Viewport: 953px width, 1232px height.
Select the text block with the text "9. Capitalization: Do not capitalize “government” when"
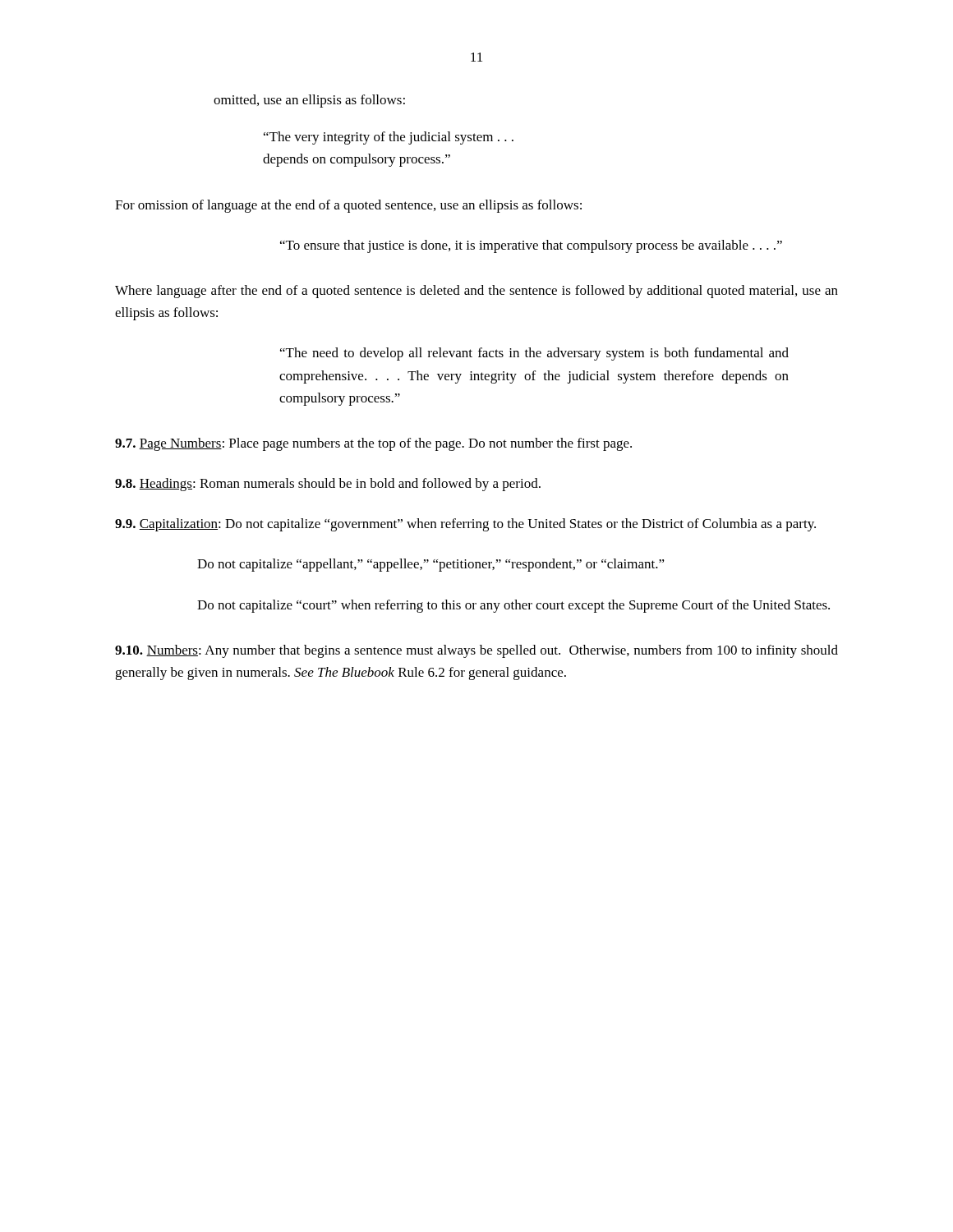[x=466, y=524]
